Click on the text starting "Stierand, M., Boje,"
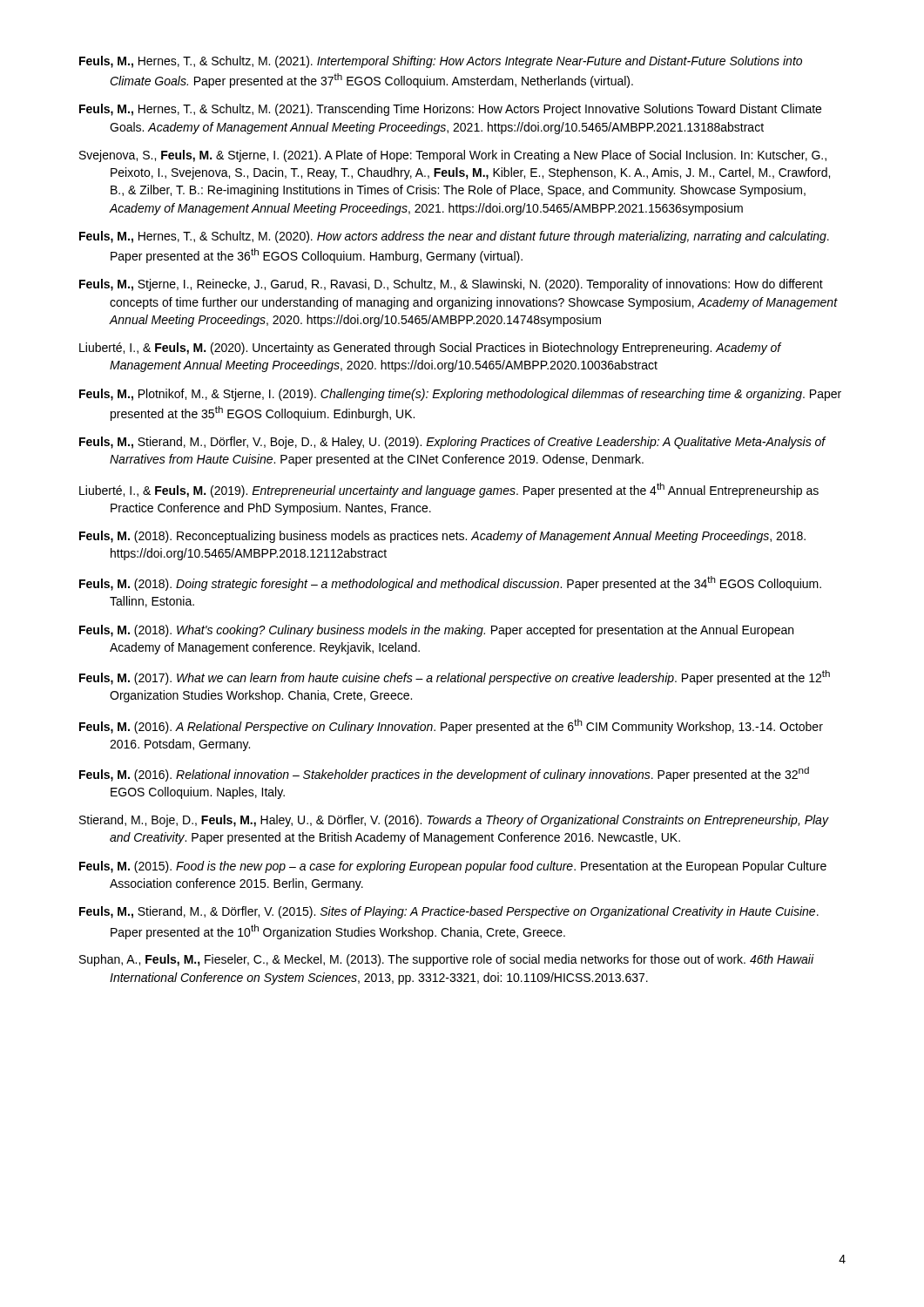 click(x=453, y=829)
